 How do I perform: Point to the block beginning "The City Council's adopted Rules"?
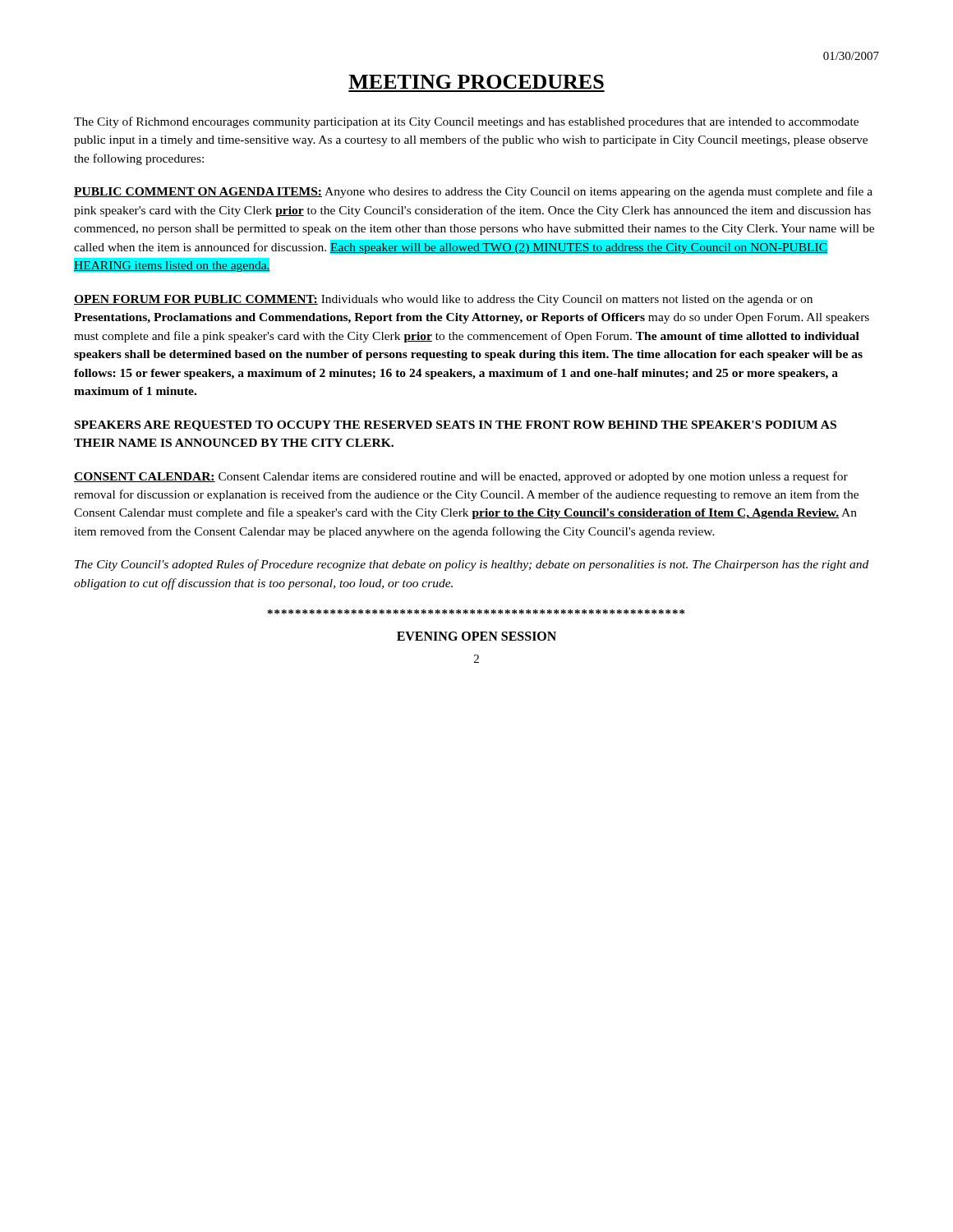point(471,573)
